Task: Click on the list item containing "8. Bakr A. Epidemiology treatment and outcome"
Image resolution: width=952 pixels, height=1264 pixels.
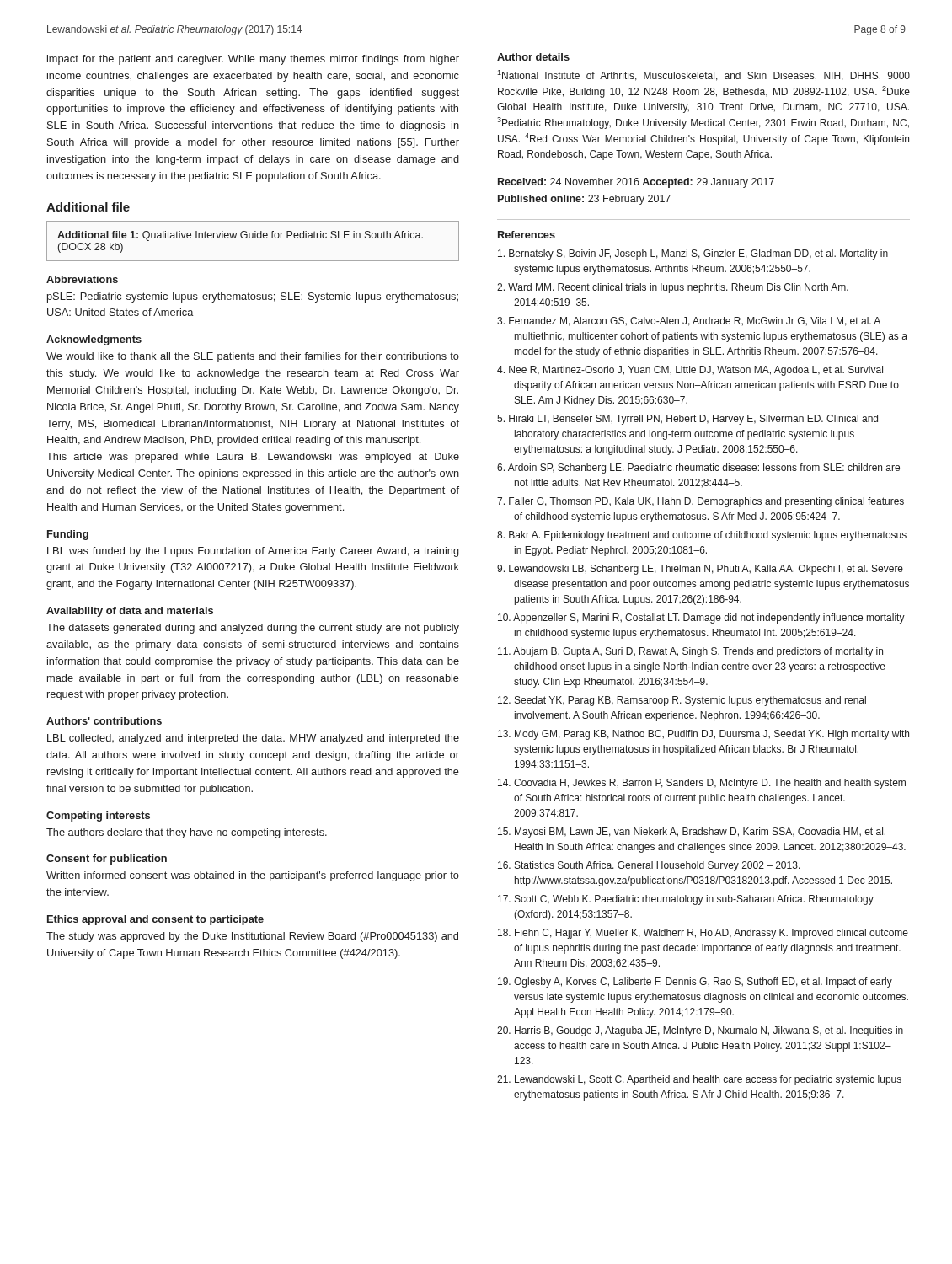Action: [702, 543]
